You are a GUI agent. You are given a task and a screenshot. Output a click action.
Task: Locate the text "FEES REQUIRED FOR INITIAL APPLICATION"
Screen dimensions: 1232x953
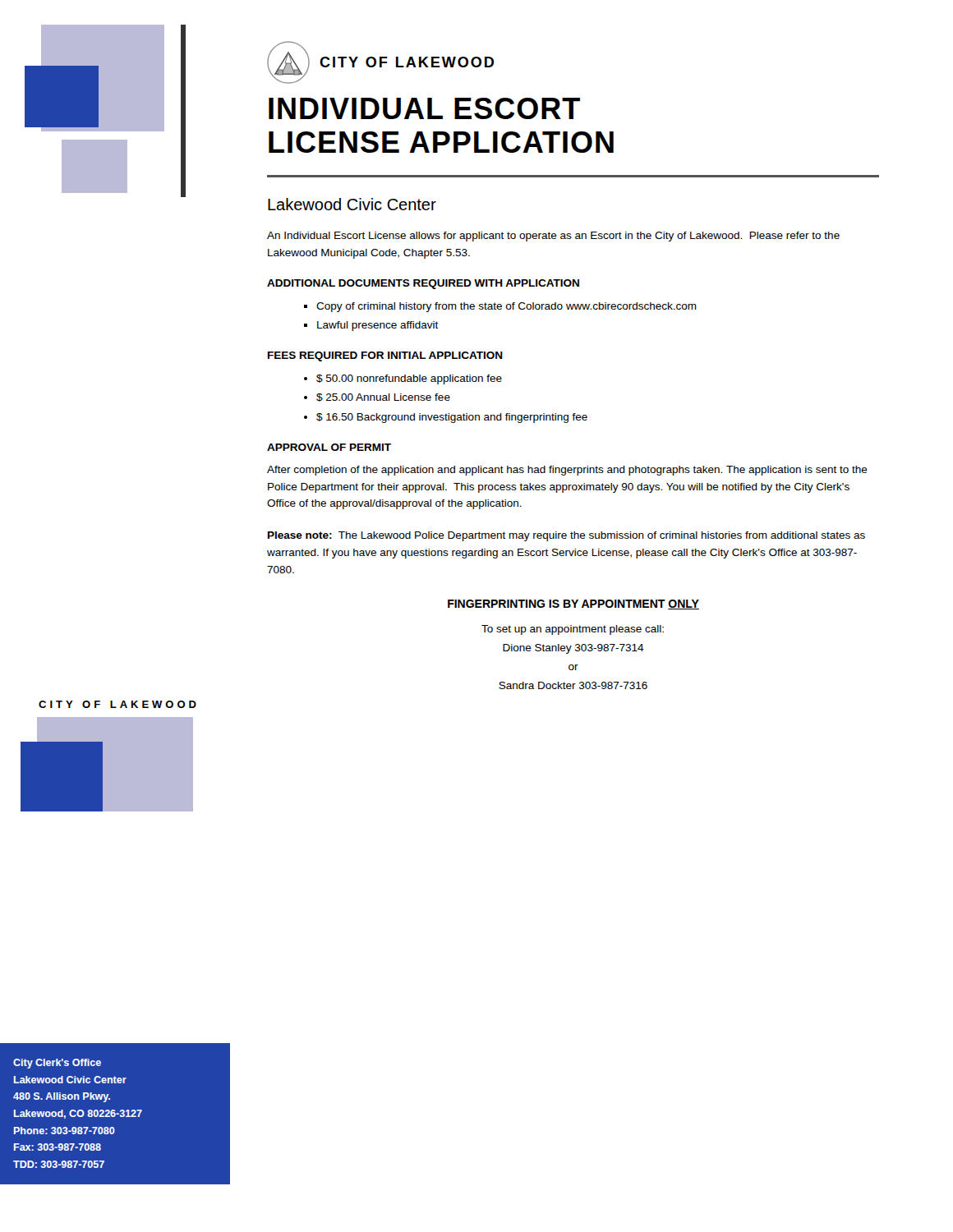pyautogui.click(x=385, y=355)
